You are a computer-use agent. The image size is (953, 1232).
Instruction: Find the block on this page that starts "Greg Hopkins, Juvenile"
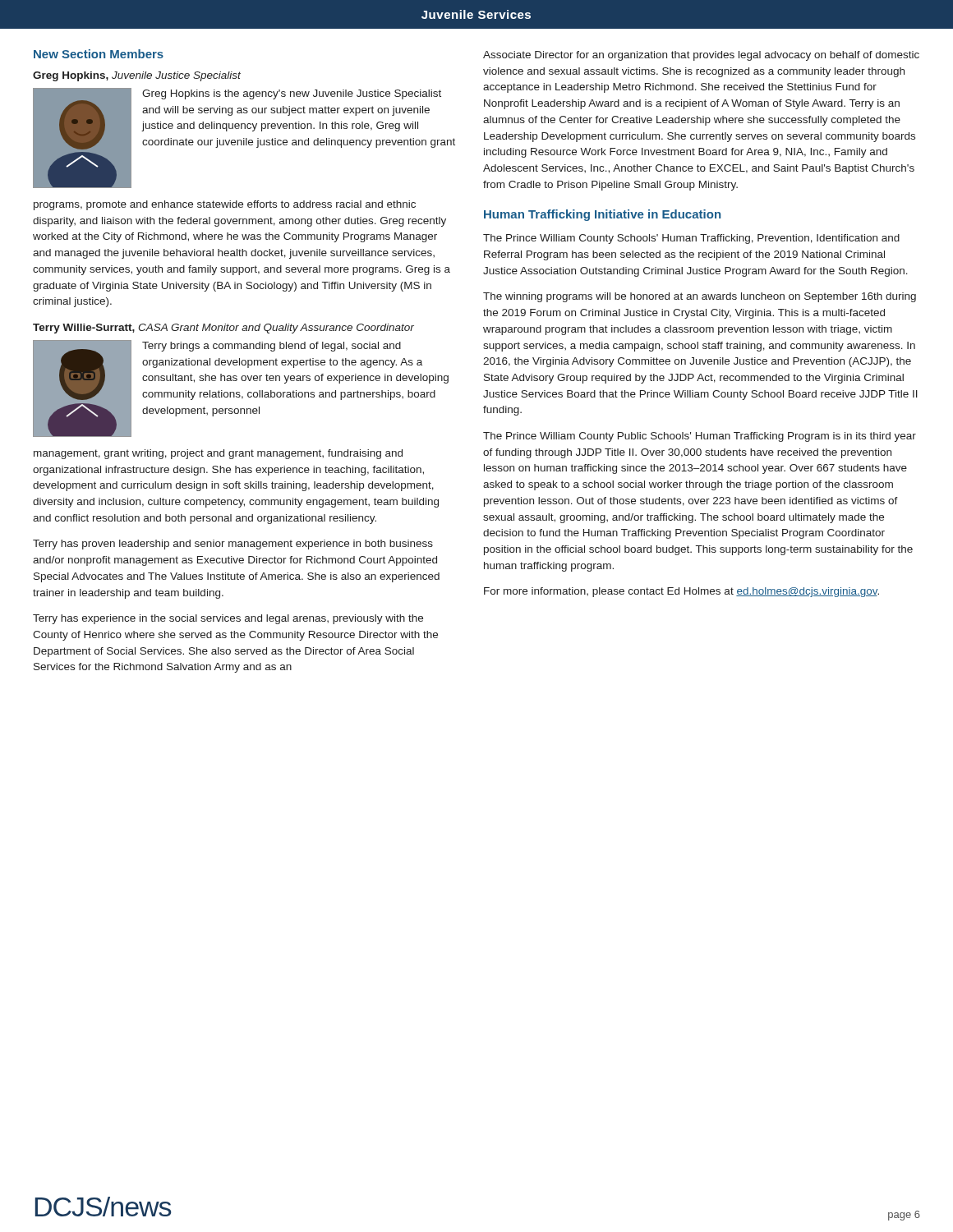pyautogui.click(x=137, y=75)
